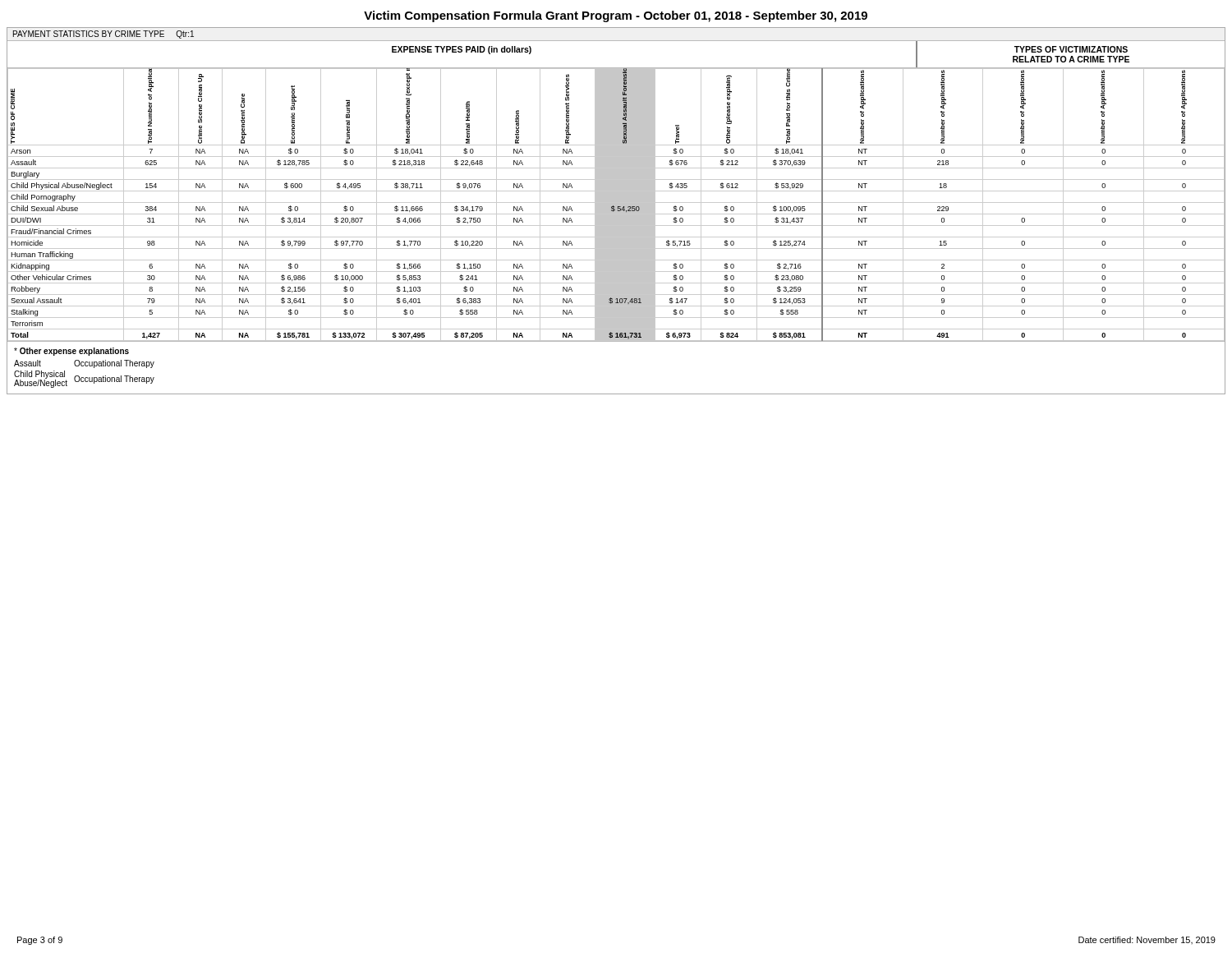The image size is (1232, 953).
Task: Navigate to the passage starting "Victim Compensation Formula Grant Program - October 01,"
Action: click(x=616, y=15)
